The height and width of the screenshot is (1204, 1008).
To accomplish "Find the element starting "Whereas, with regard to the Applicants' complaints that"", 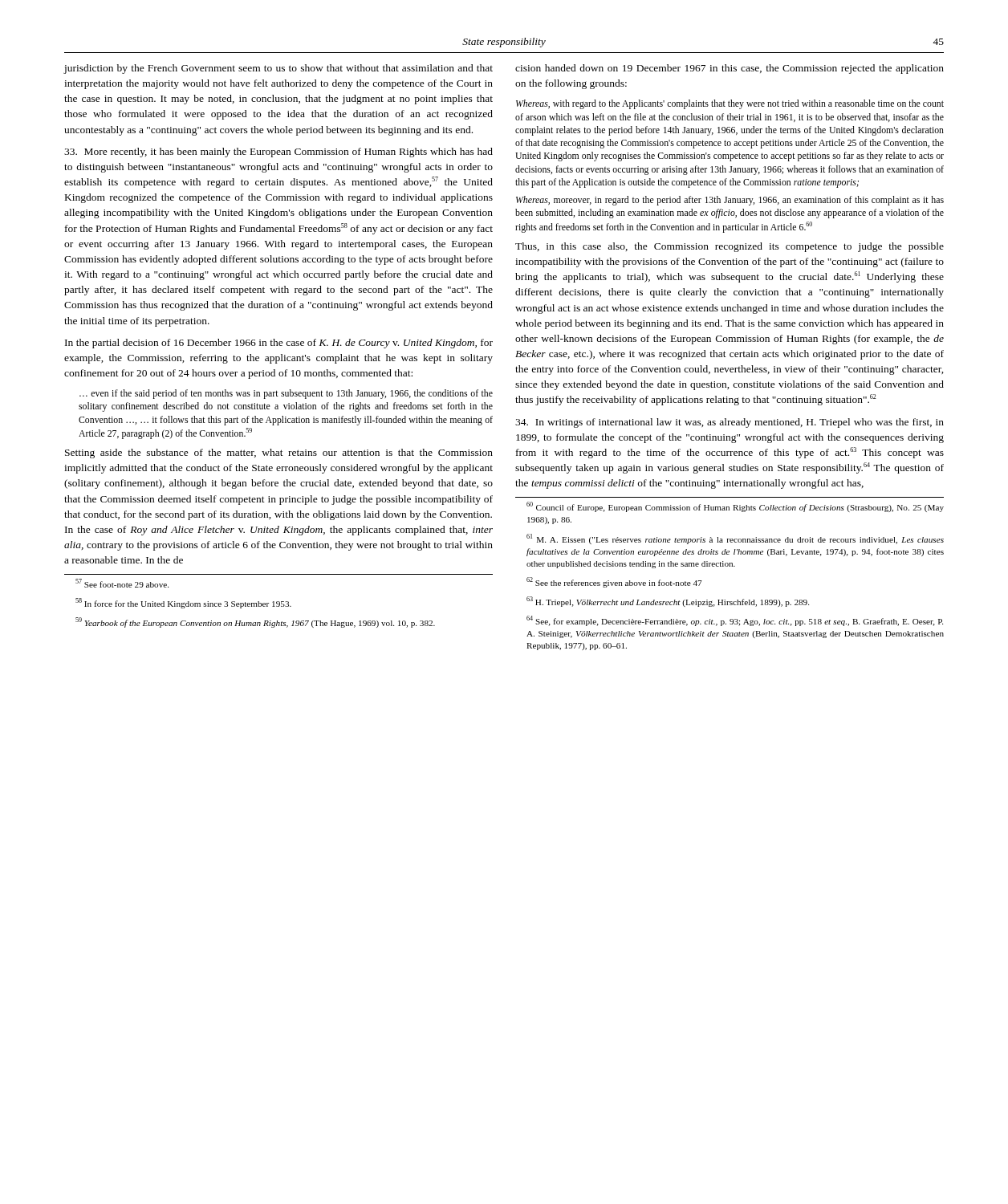I will [x=729, y=143].
